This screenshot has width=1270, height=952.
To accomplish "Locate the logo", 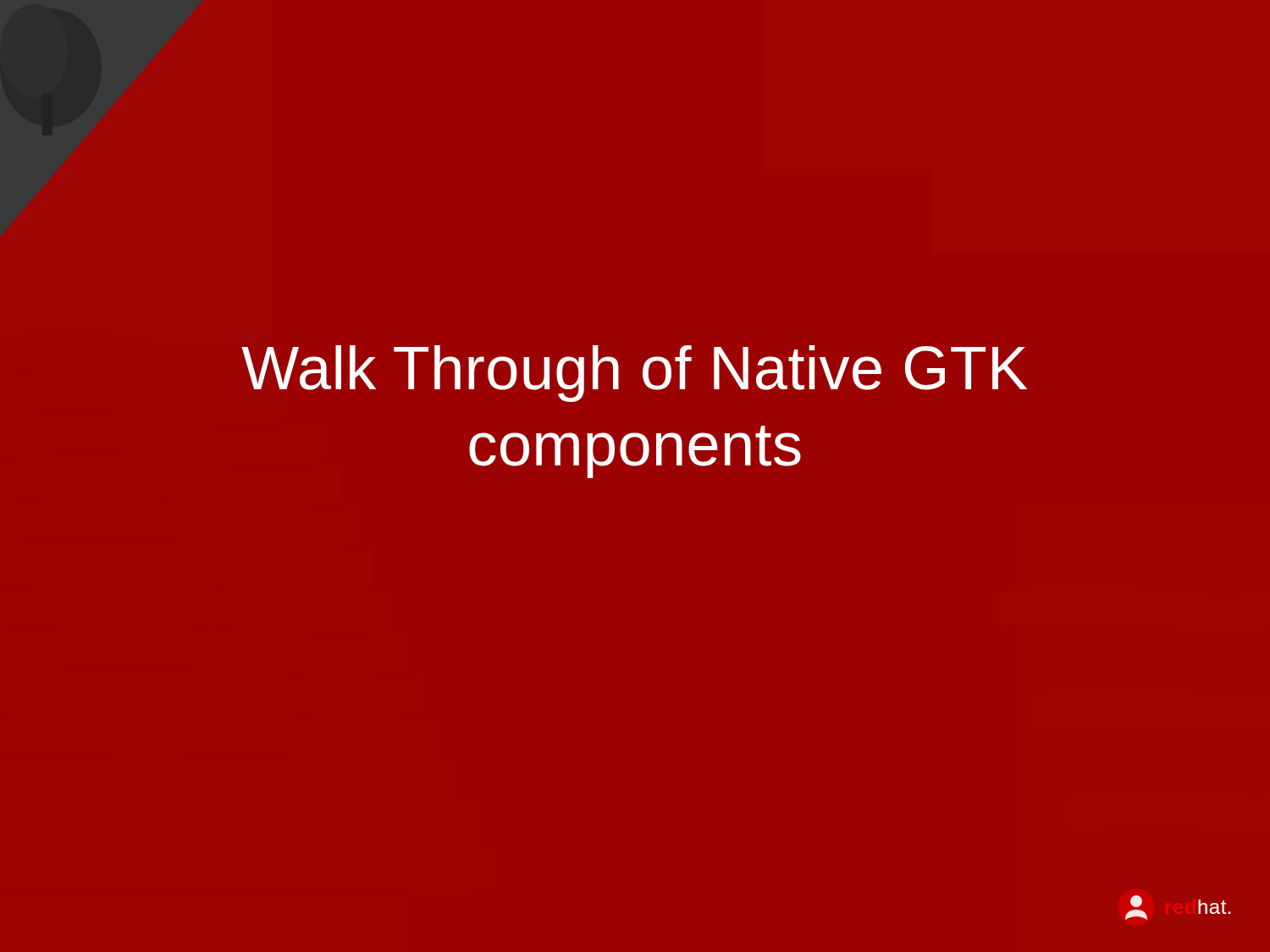I will (1175, 907).
